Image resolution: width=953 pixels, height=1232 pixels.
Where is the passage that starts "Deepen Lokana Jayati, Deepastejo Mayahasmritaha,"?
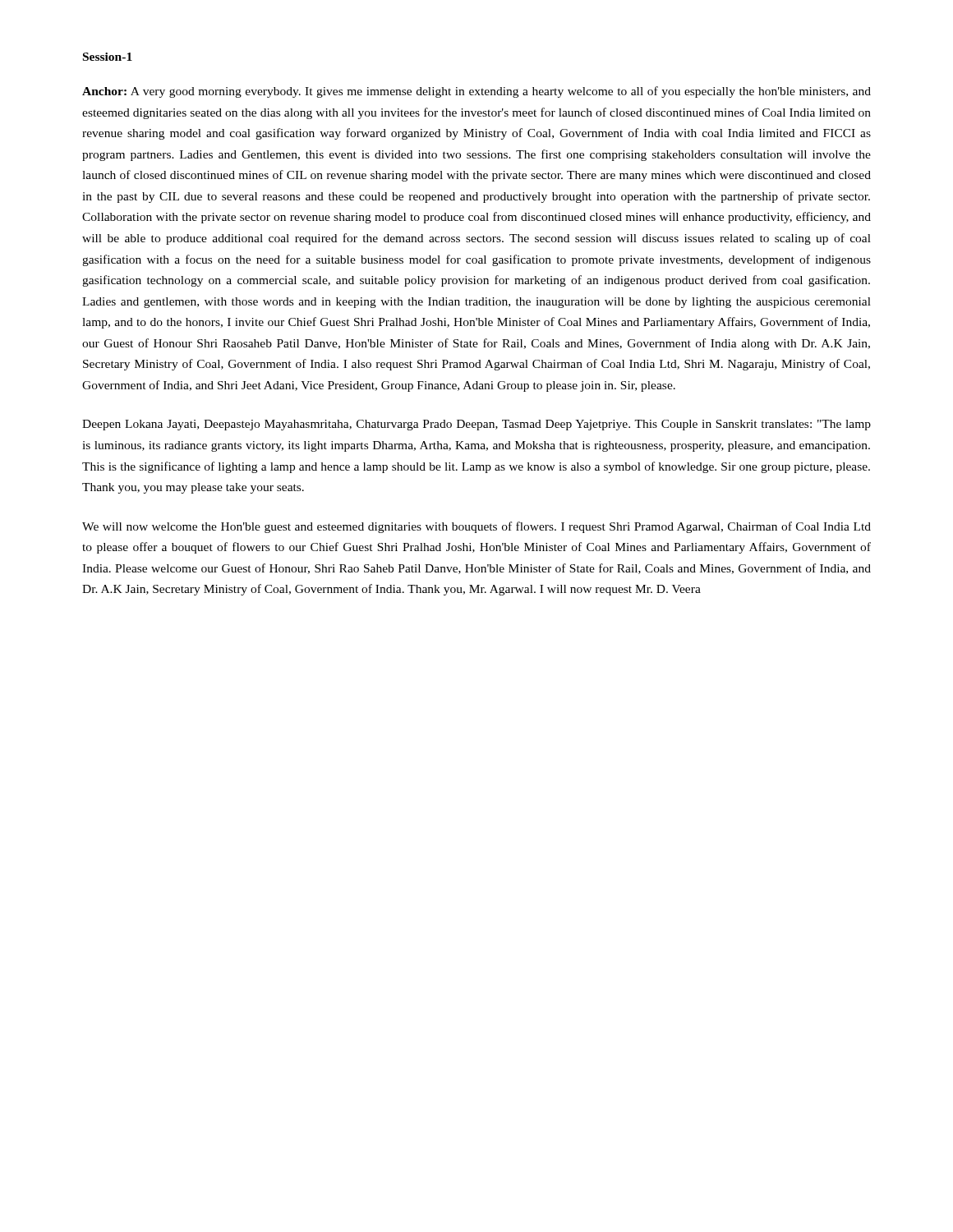476,455
